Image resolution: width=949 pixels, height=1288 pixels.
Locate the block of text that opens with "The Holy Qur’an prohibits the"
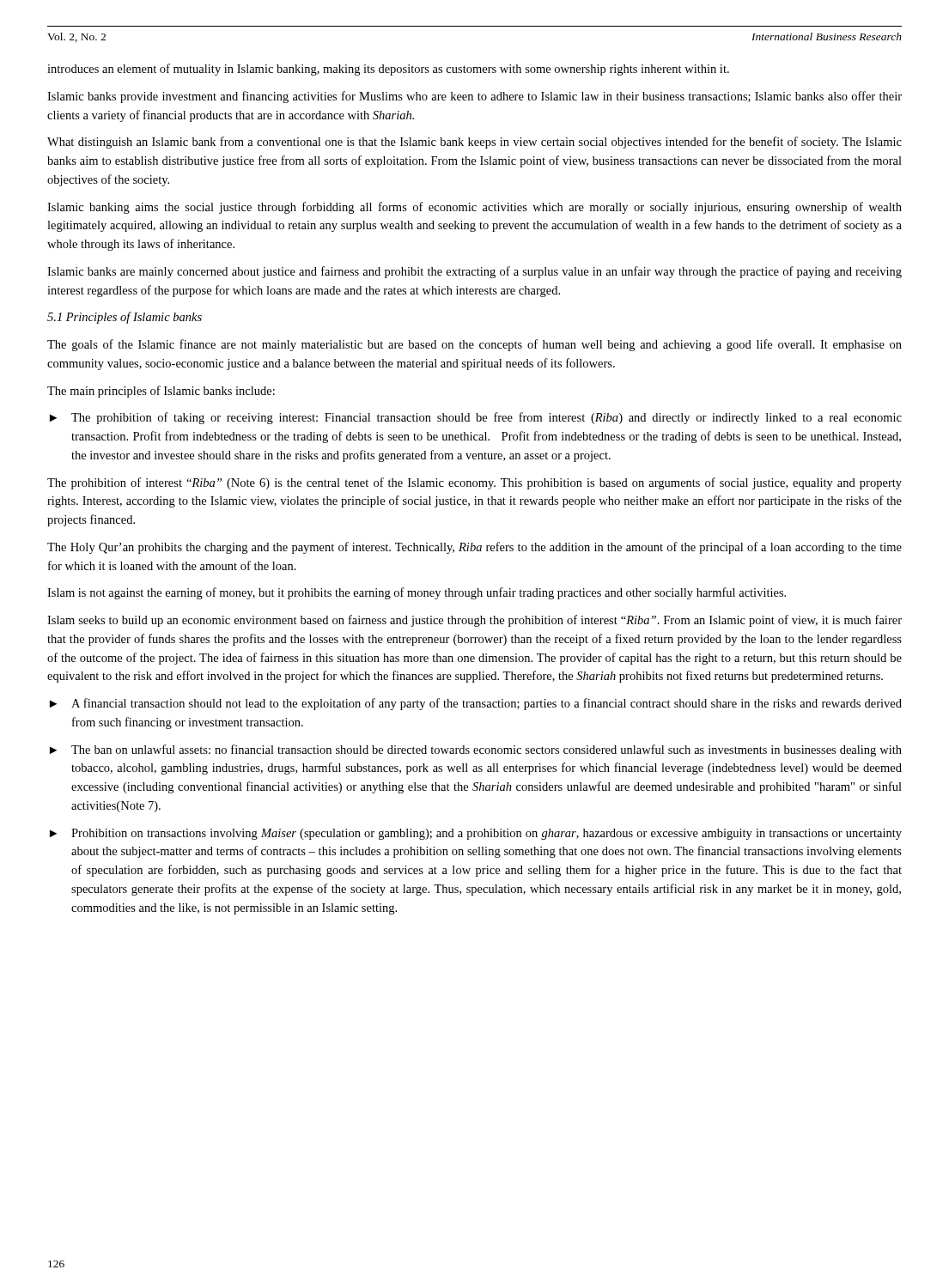(474, 557)
